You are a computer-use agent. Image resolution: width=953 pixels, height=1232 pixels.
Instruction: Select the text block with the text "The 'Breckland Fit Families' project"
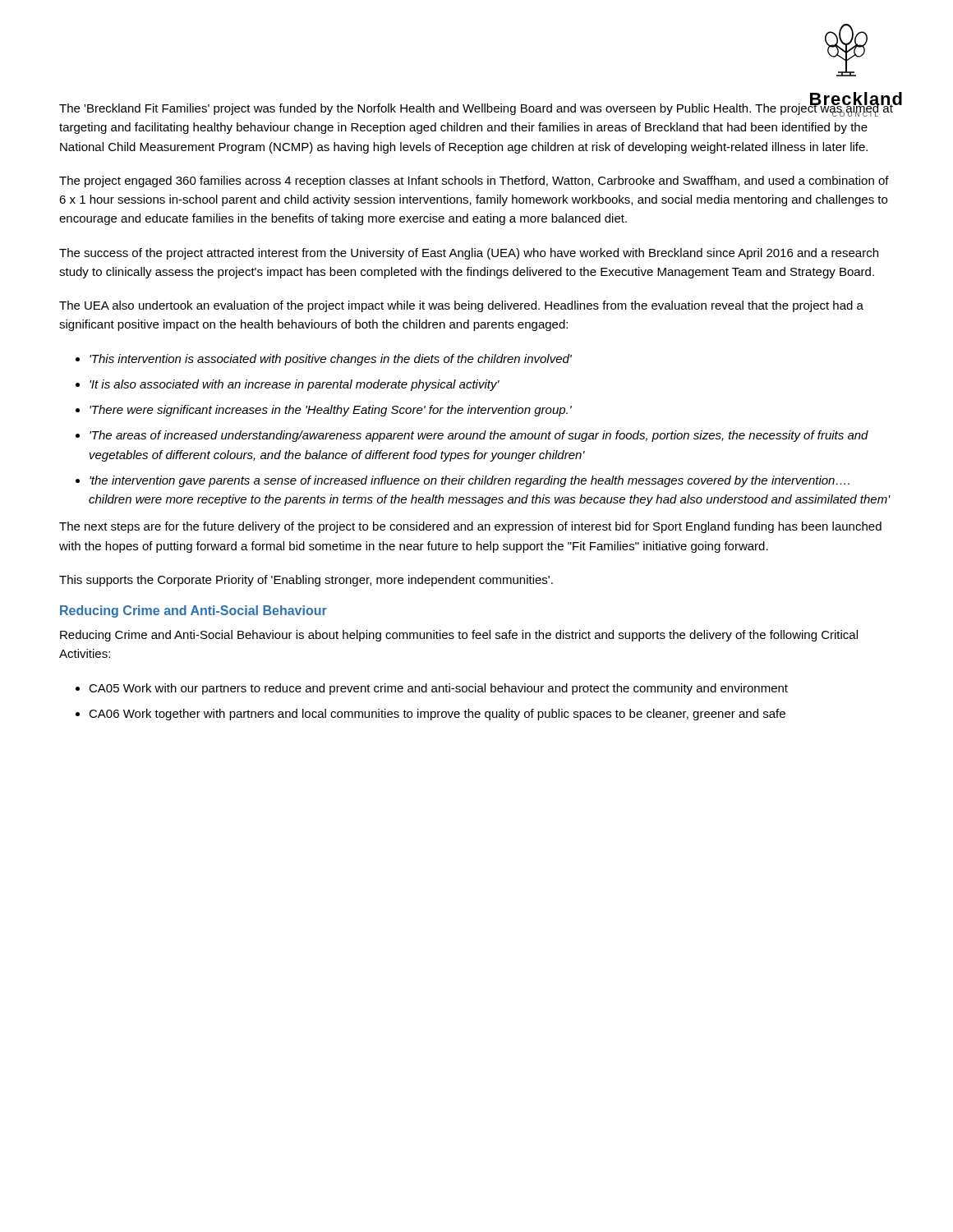click(476, 127)
